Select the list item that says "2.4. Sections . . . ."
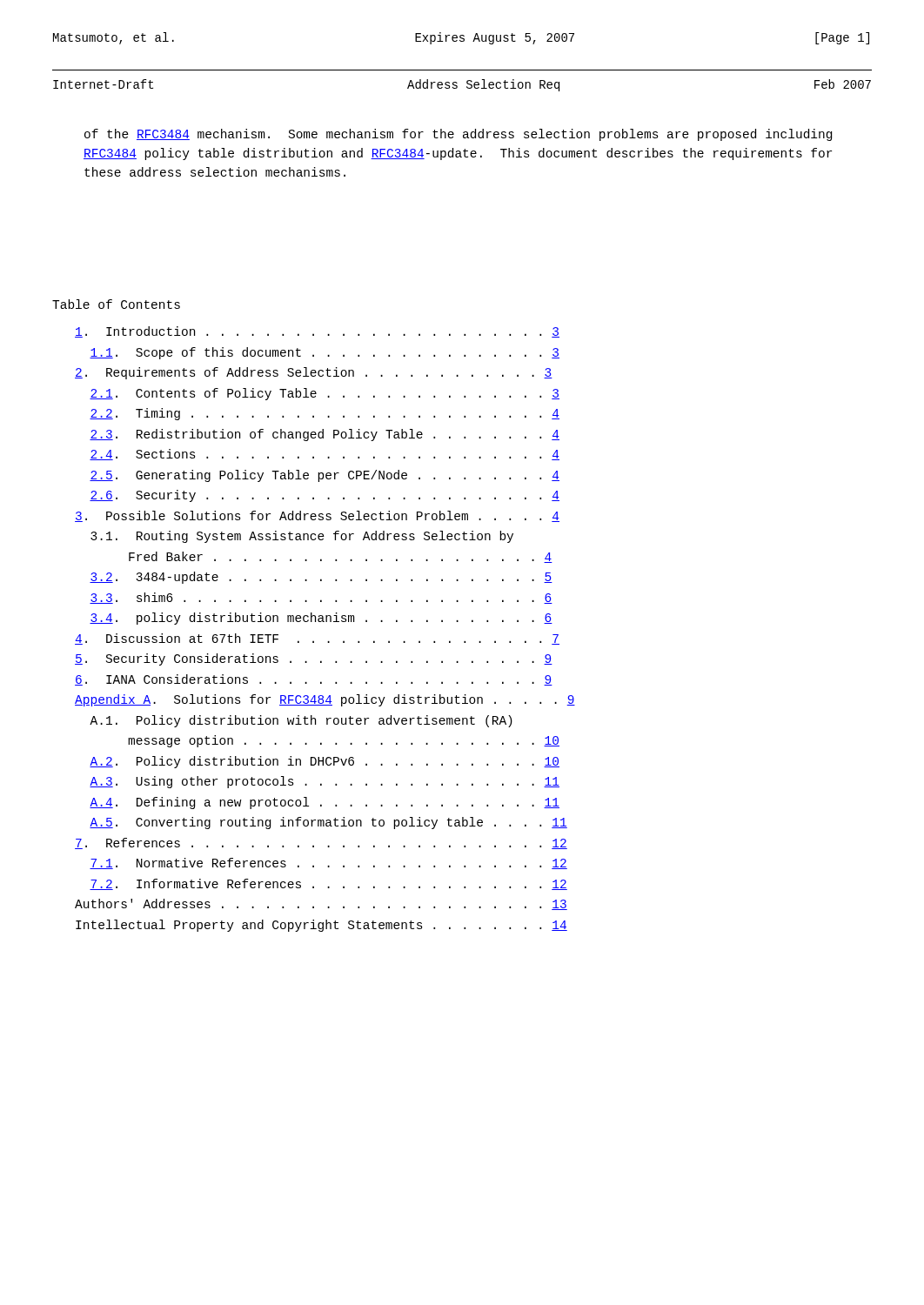 tap(462, 456)
